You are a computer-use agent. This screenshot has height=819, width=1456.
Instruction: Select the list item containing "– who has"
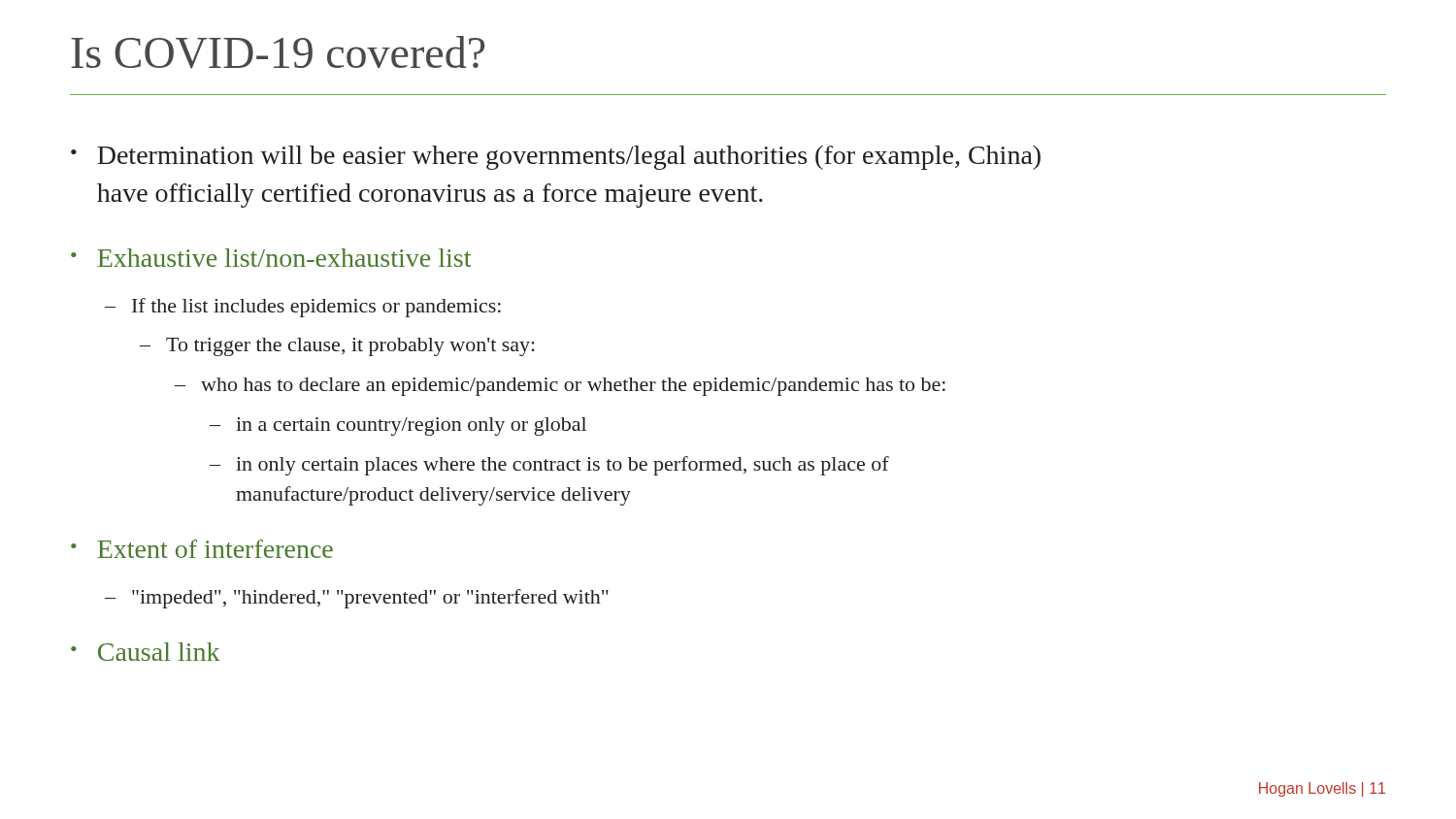561,385
